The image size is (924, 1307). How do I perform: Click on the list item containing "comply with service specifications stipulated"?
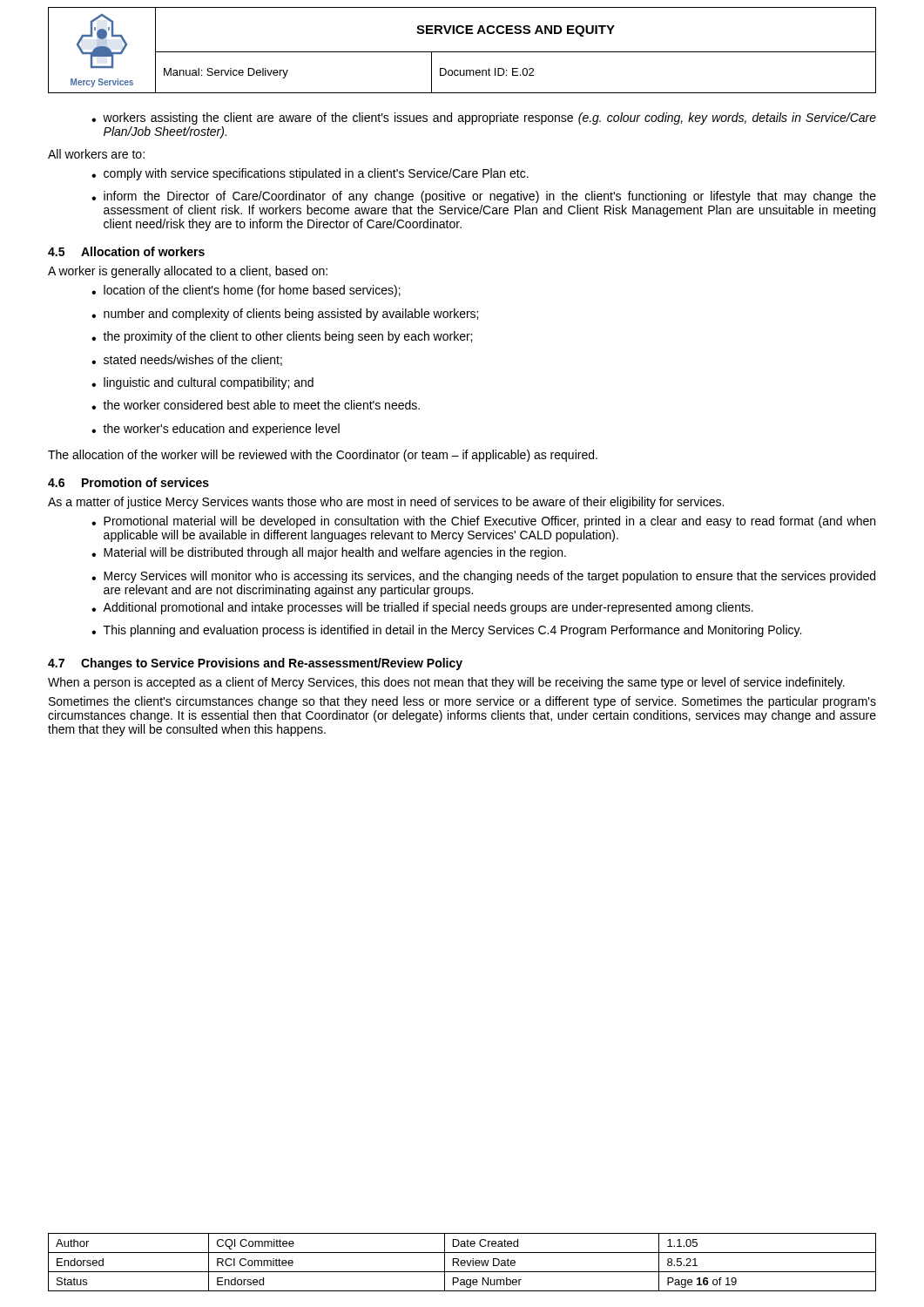(x=316, y=173)
